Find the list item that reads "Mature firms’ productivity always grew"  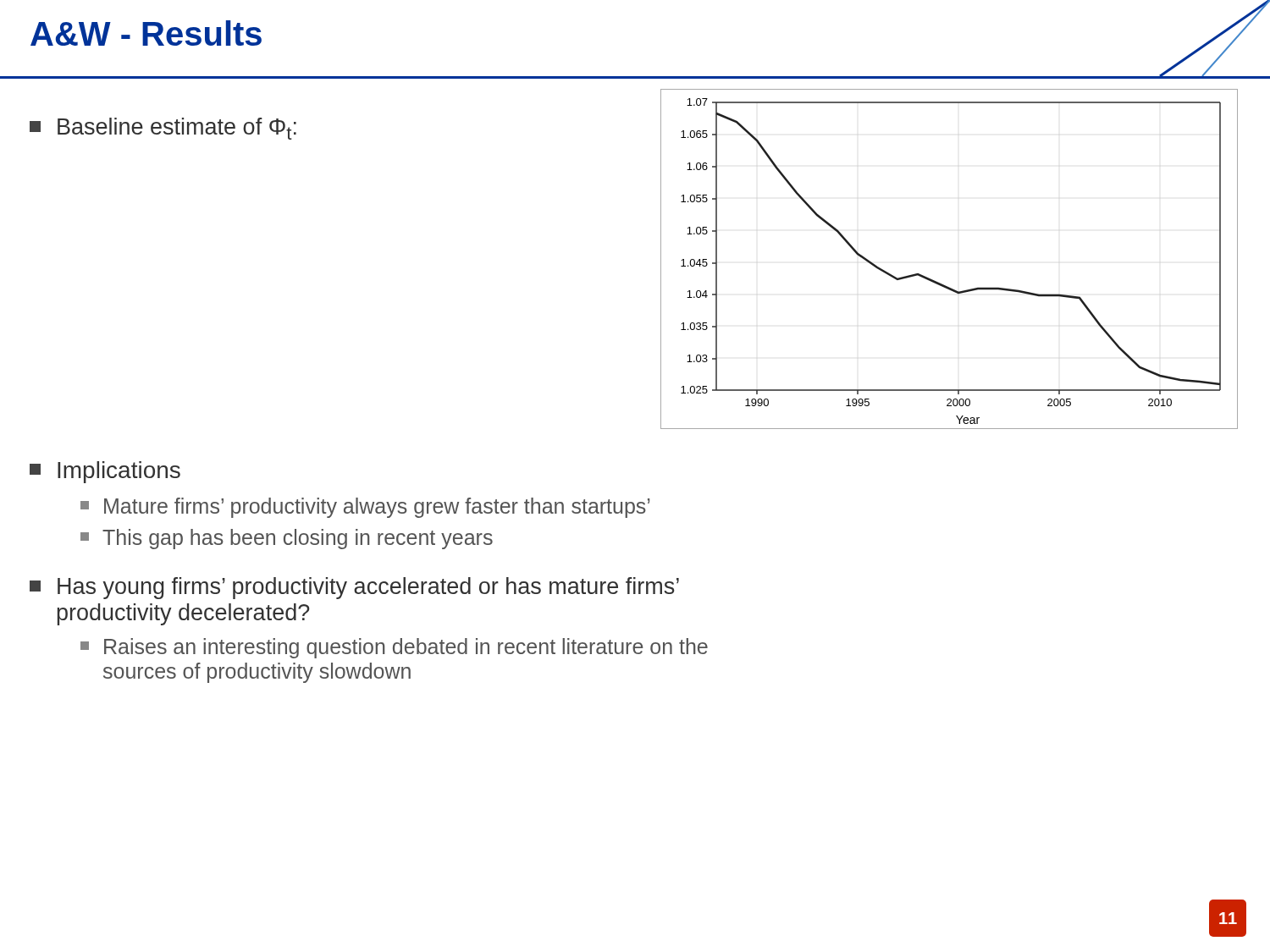(366, 506)
